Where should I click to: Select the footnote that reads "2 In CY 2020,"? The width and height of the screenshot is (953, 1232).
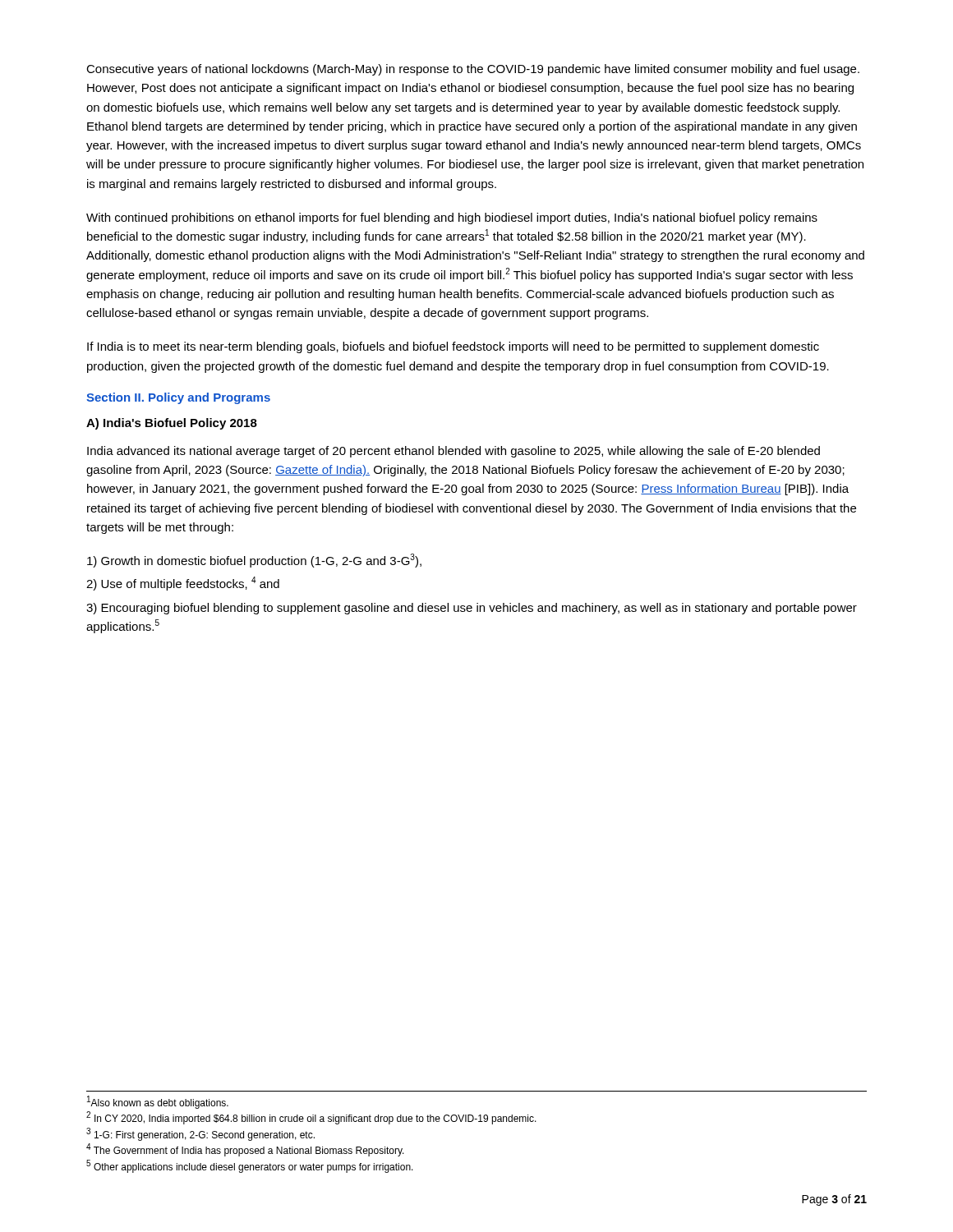[x=311, y=1119]
